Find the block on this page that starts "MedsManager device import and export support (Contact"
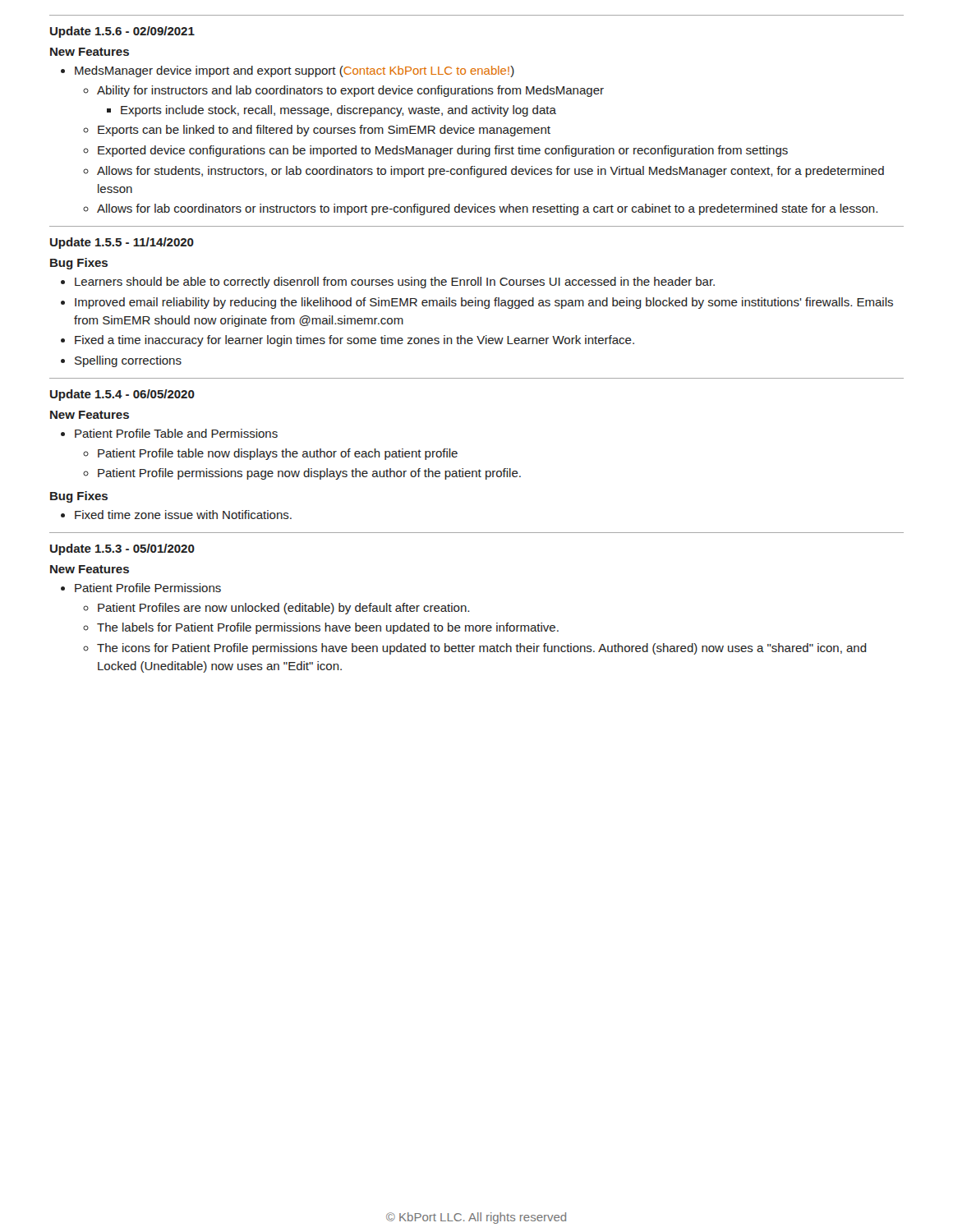The width and height of the screenshot is (953, 1232). pos(489,140)
